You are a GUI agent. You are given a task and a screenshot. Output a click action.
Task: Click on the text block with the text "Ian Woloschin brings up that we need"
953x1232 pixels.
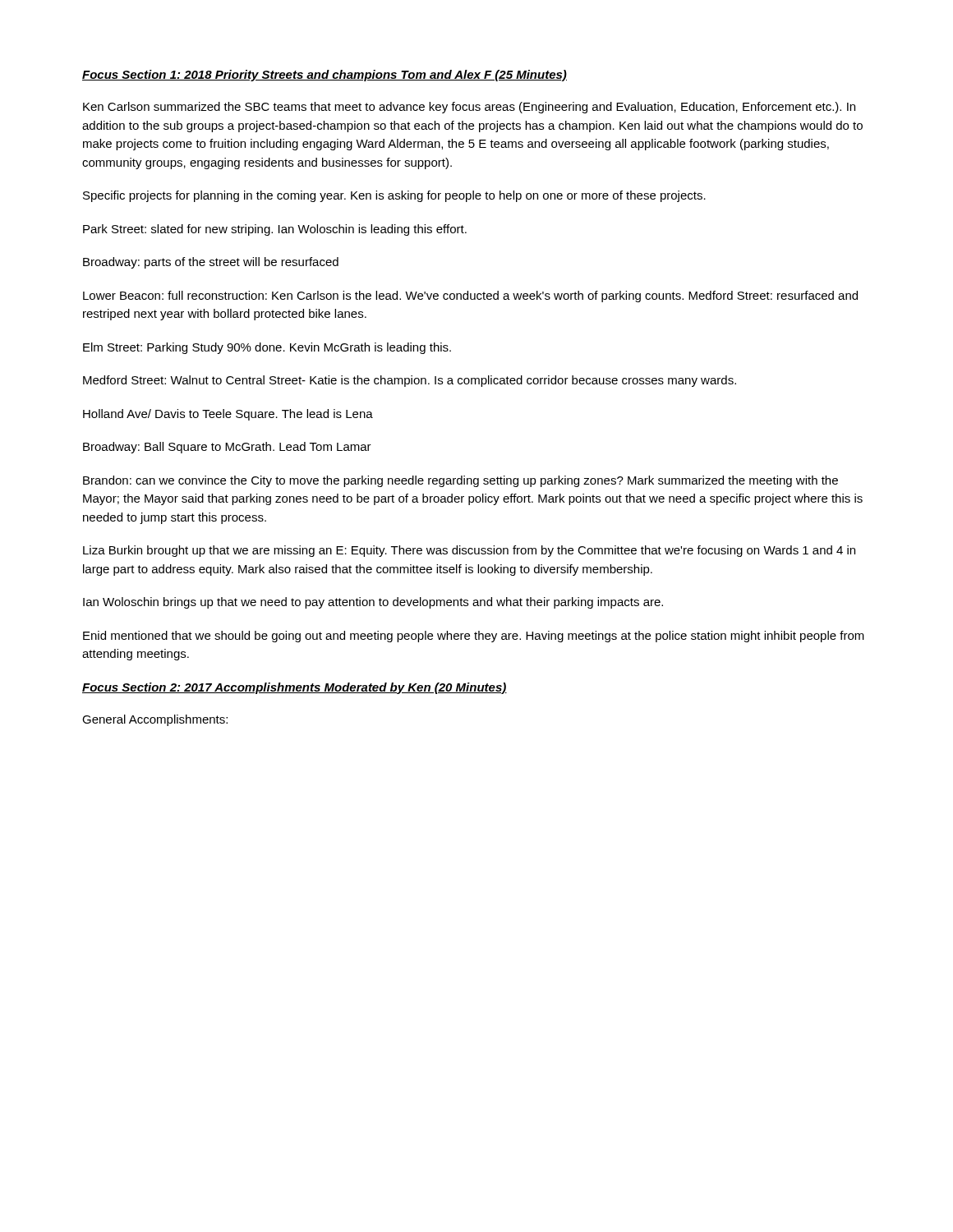(x=373, y=602)
